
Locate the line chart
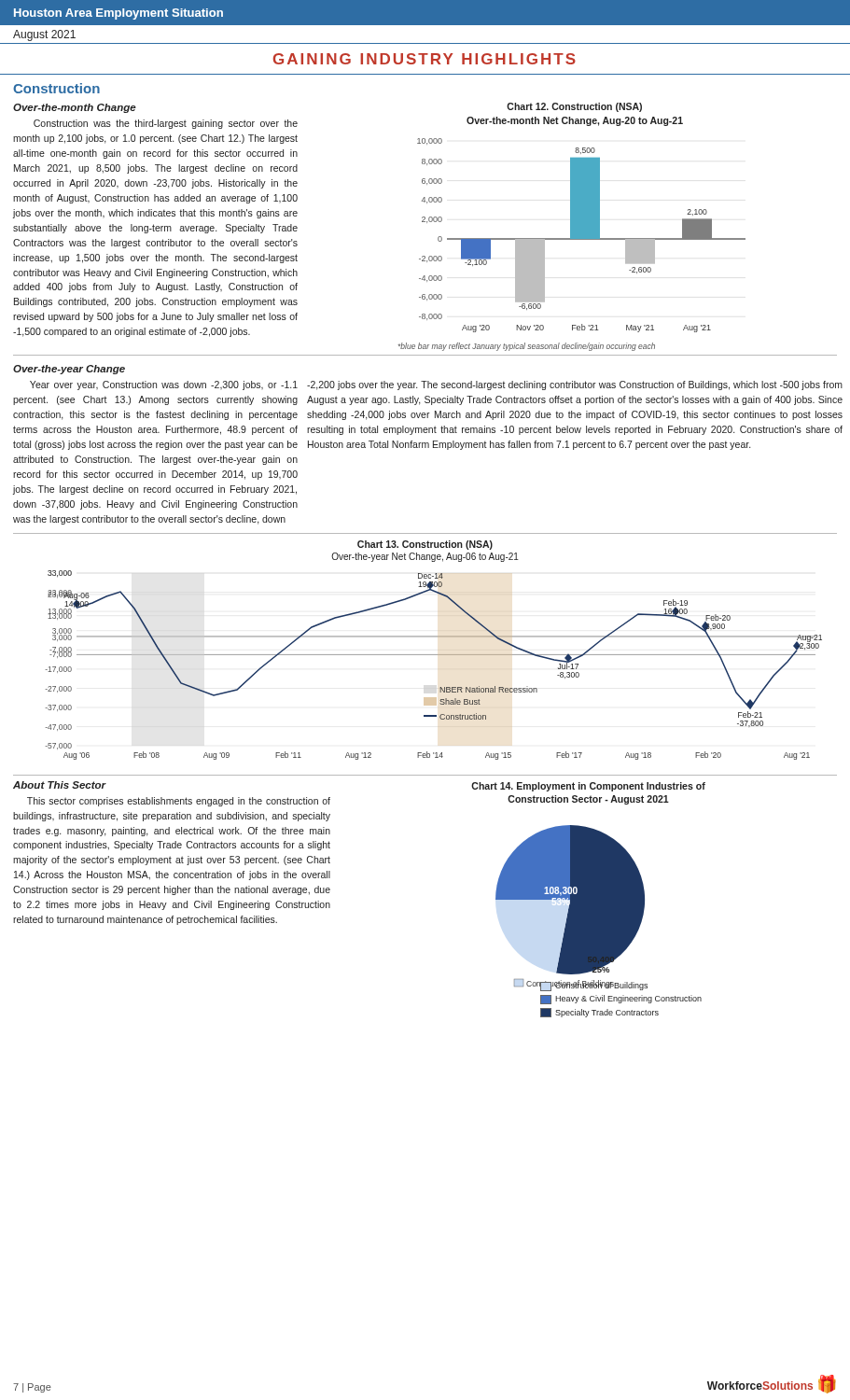[x=425, y=654]
